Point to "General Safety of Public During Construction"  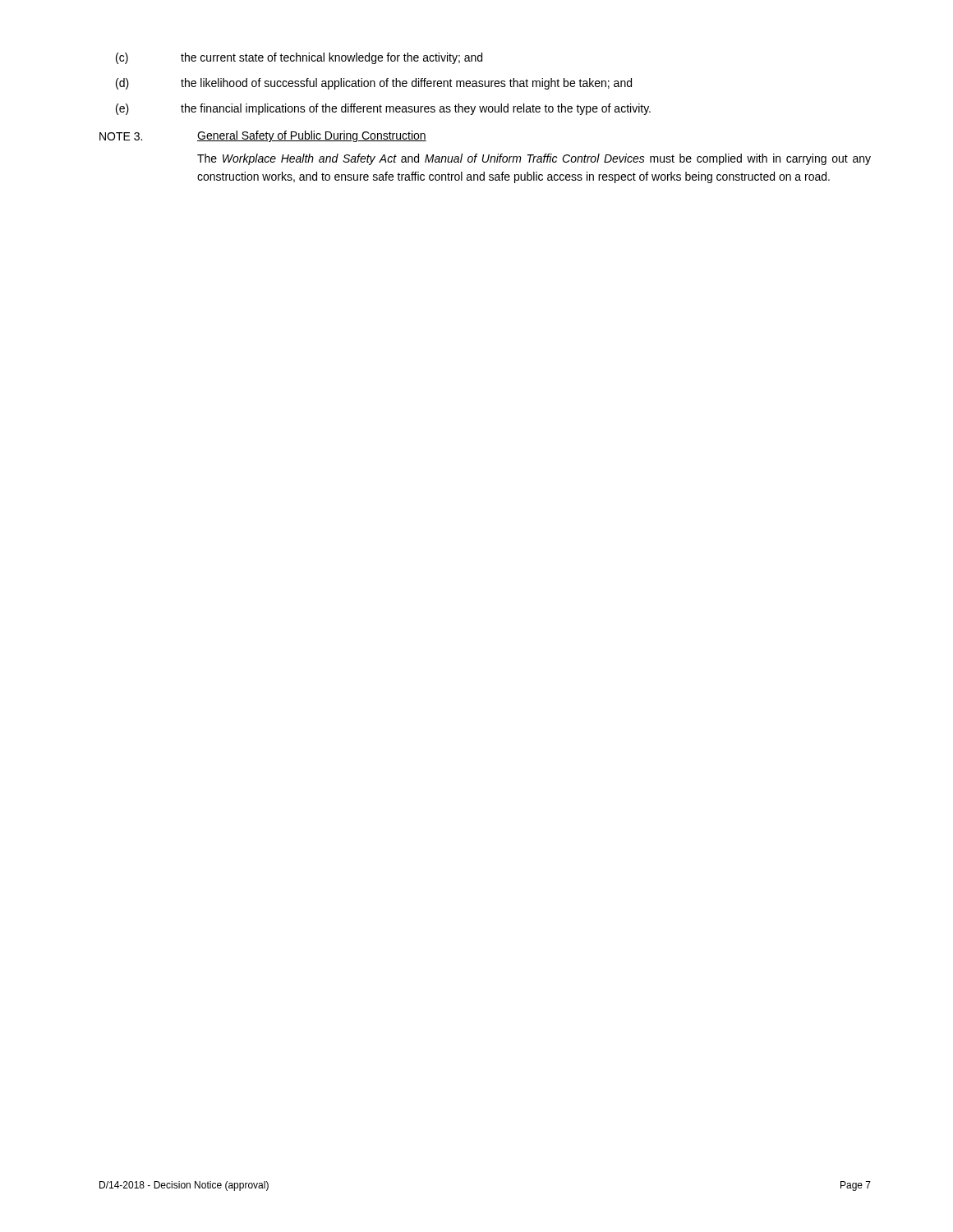tap(312, 136)
